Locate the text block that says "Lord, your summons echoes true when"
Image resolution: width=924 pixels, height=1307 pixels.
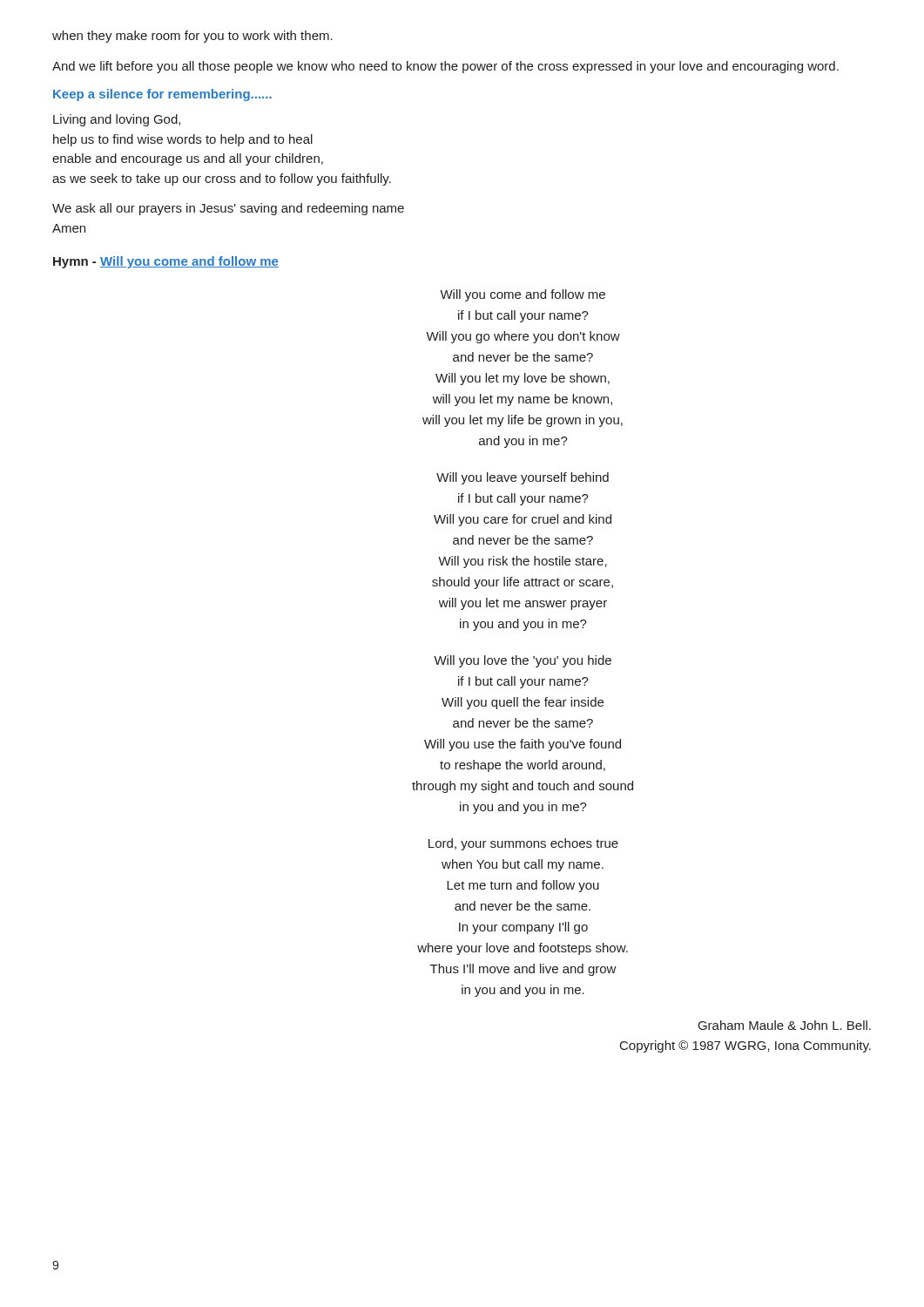tap(523, 916)
